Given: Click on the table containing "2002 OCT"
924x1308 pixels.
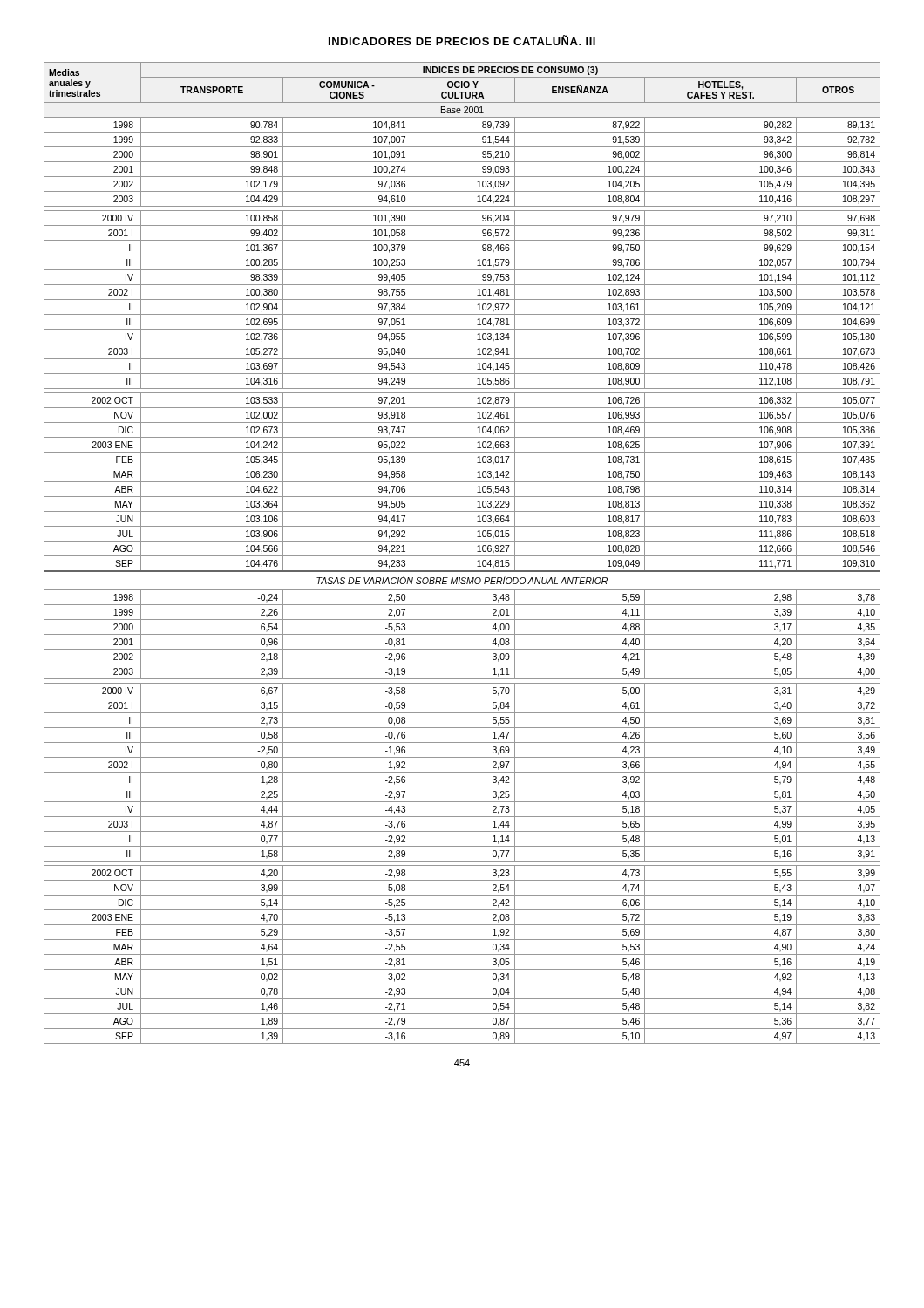Looking at the screenshot, I should click(462, 553).
